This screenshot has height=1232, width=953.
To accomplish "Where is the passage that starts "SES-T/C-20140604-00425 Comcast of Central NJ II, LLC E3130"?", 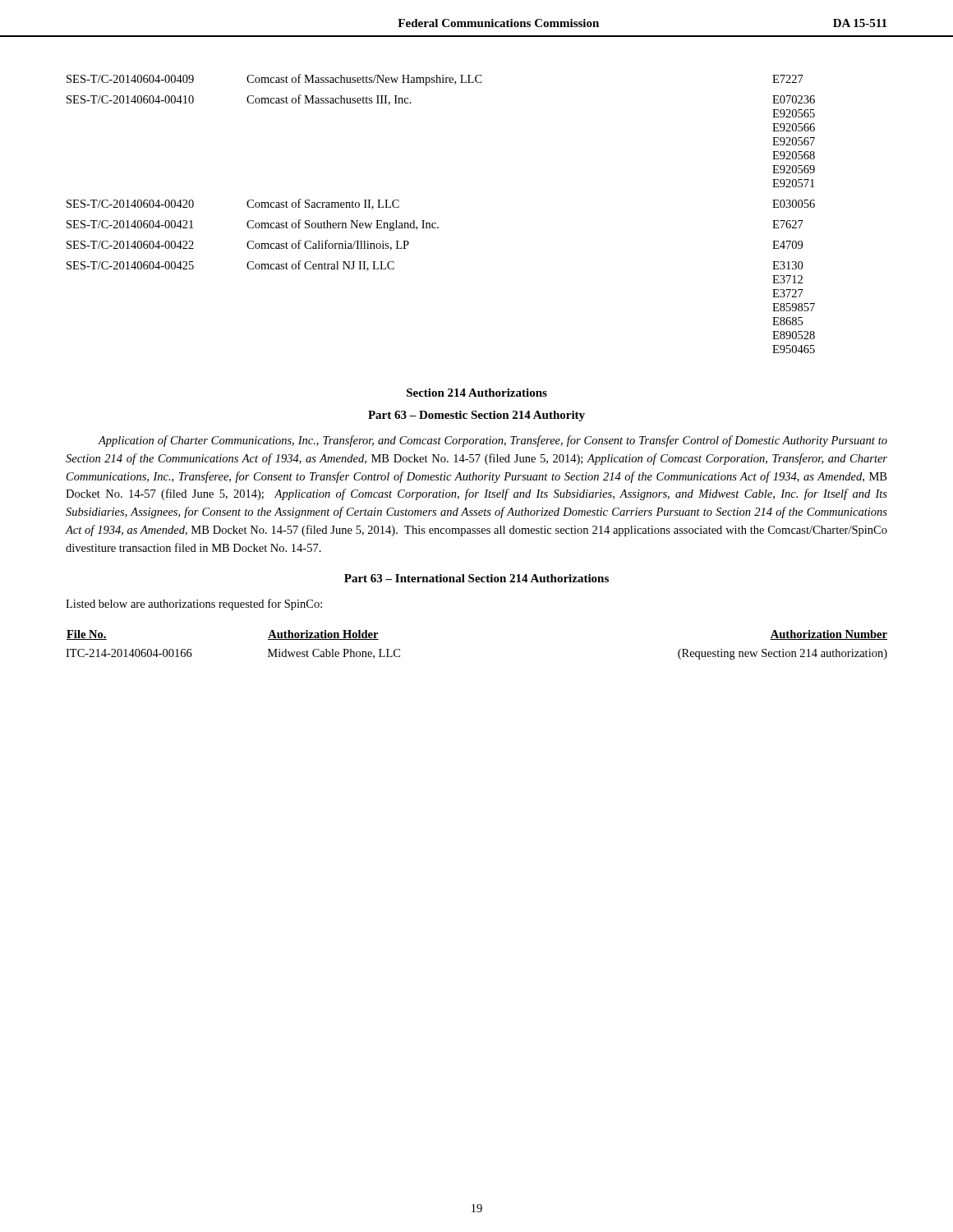I will click(x=128, y=266).
